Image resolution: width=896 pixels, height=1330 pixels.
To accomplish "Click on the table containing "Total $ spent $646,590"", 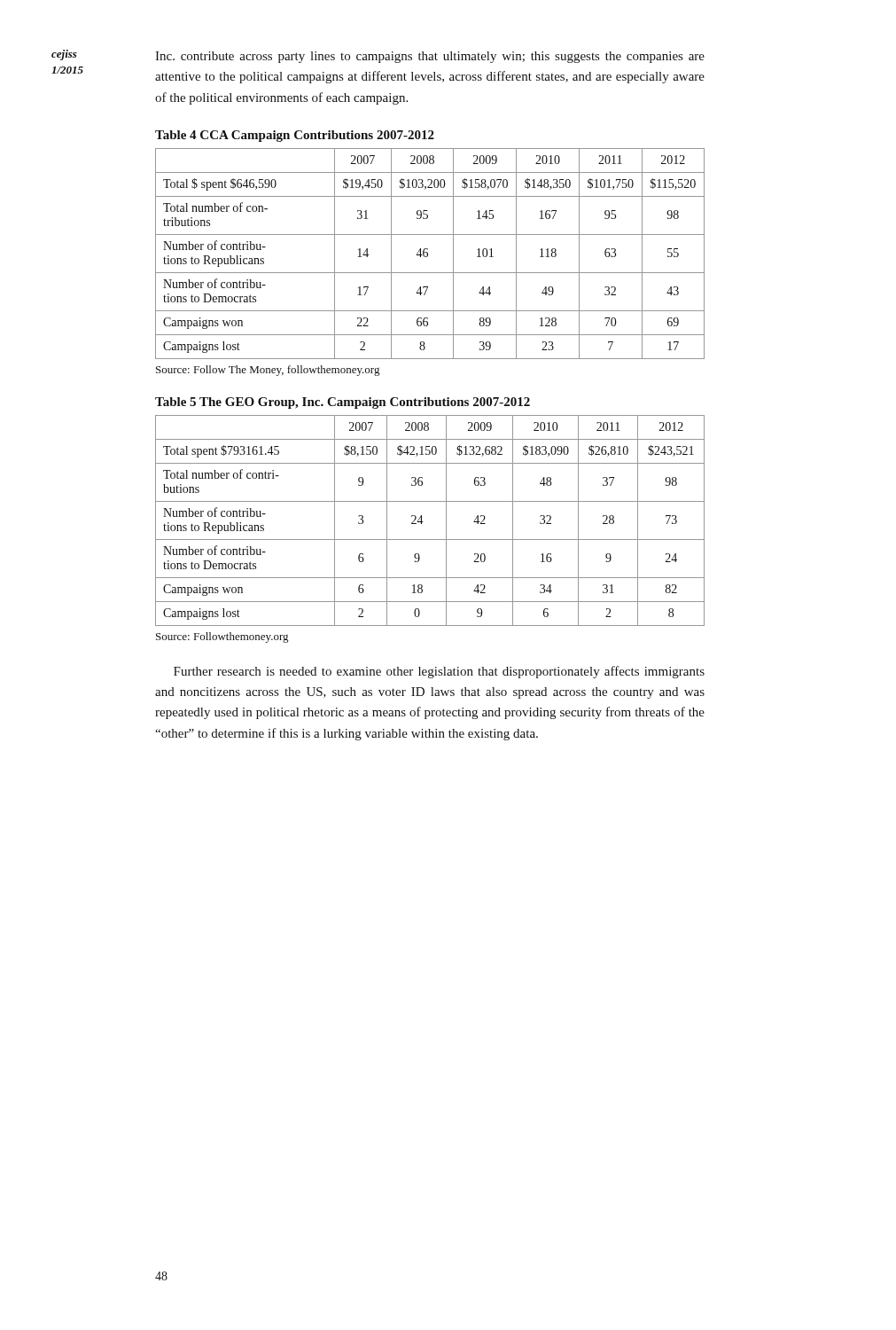I will (430, 253).
